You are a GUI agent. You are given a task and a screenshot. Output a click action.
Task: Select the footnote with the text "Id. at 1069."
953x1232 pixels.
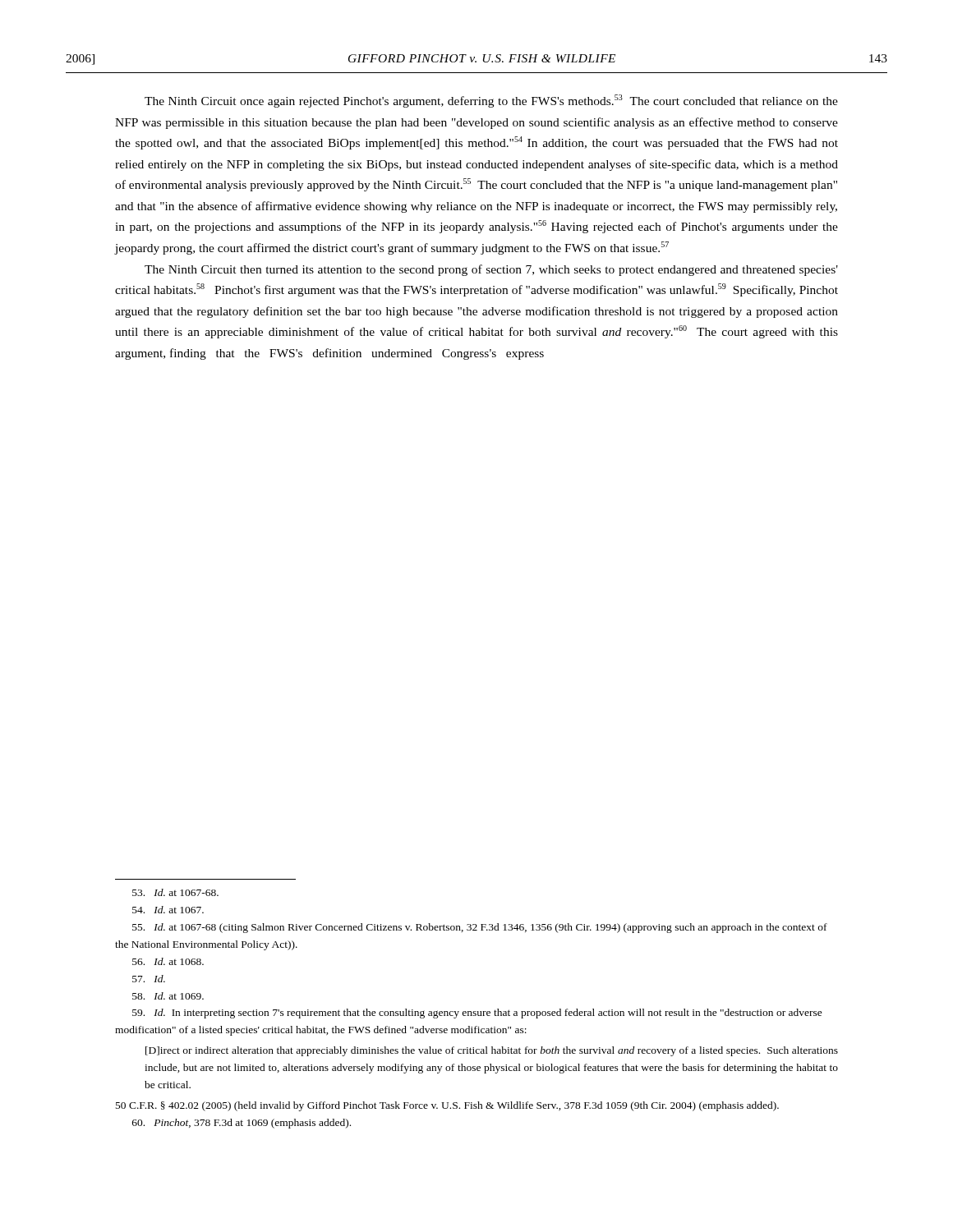click(168, 996)
